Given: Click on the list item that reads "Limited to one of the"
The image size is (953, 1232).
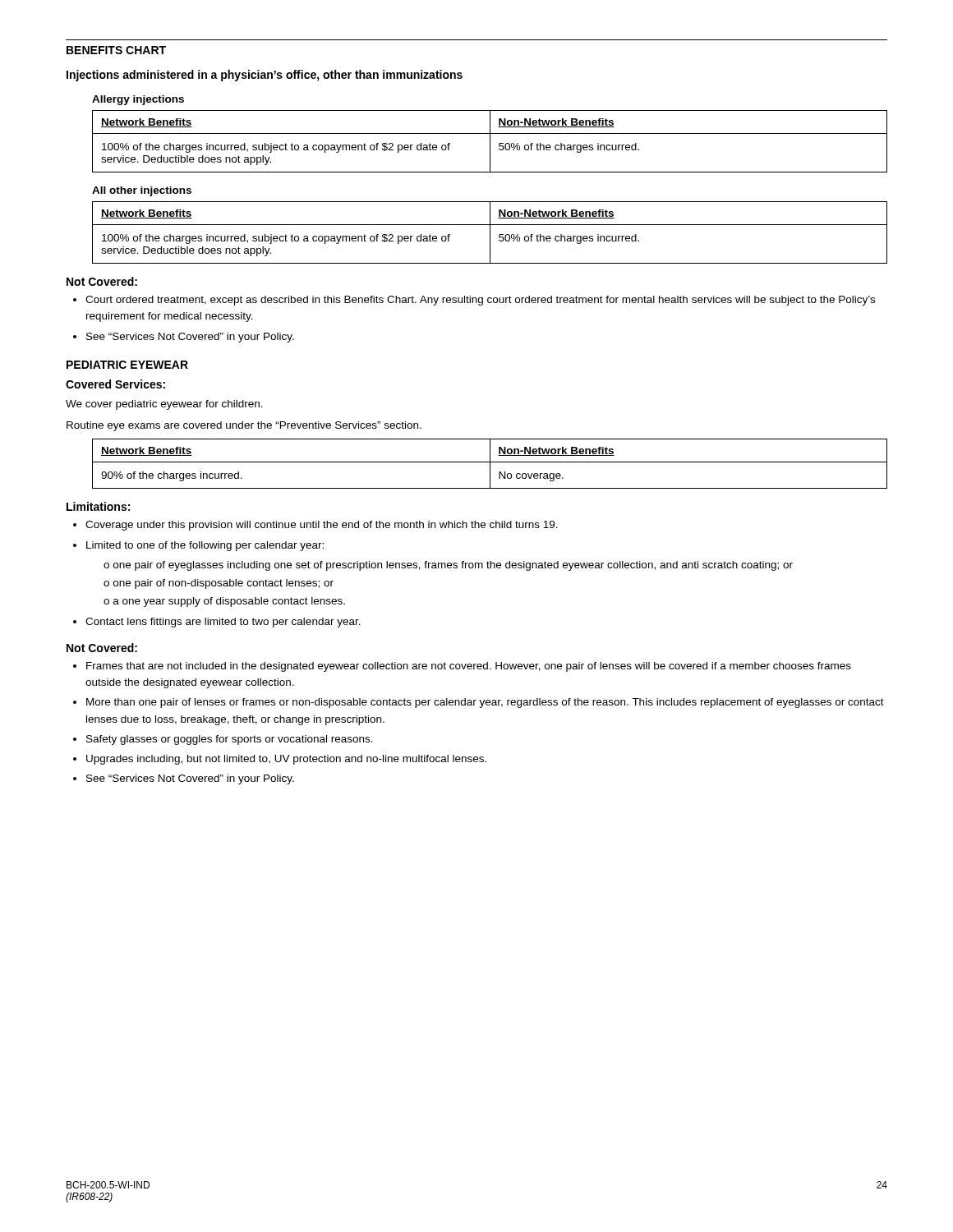Looking at the screenshot, I should point(486,574).
